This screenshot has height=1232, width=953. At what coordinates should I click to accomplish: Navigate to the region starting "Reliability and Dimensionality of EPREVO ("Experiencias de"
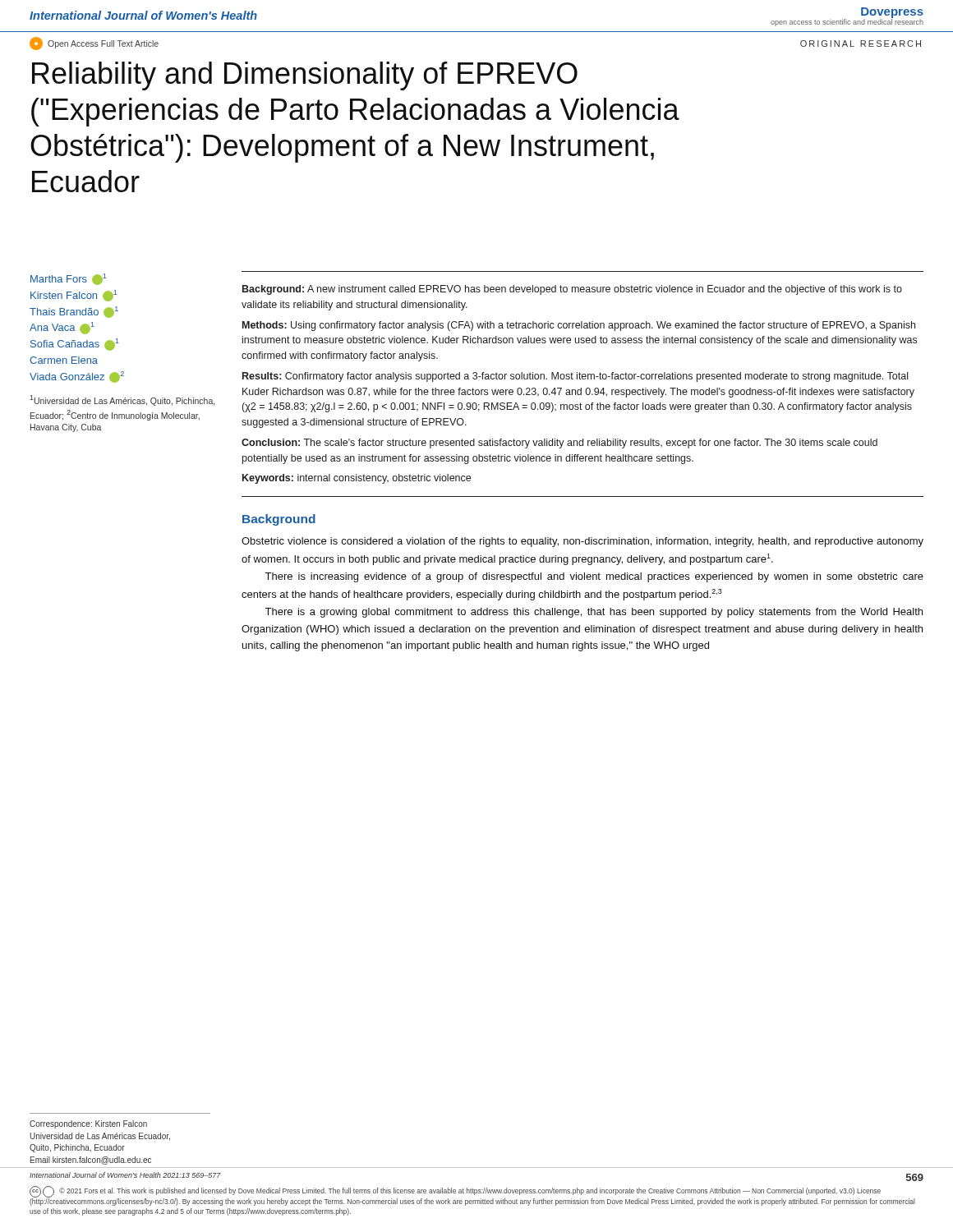pos(476,128)
